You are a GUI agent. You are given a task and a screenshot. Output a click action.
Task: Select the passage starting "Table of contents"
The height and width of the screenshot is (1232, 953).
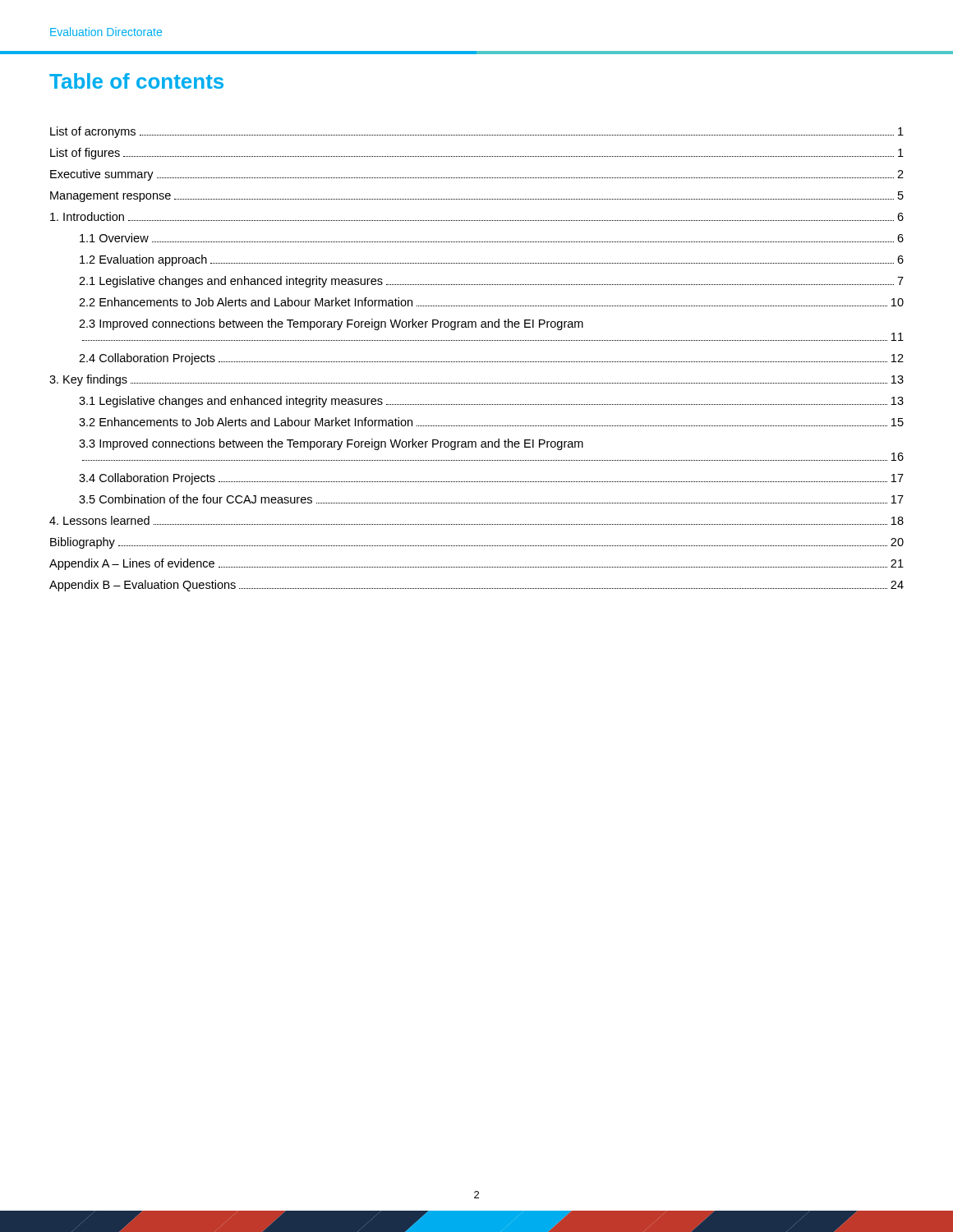(x=137, y=82)
